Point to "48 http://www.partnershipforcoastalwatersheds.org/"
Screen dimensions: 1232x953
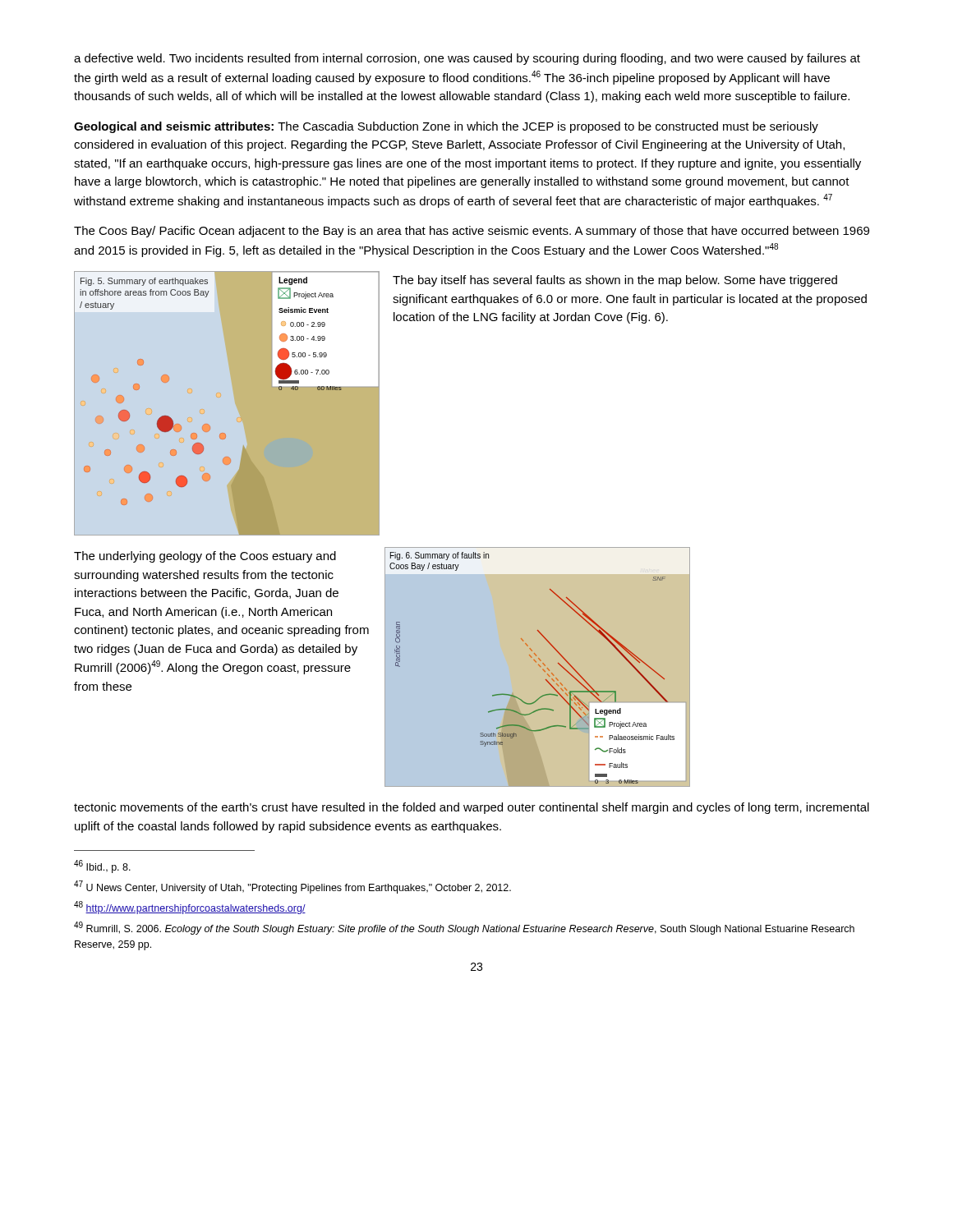(x=190, y=907)
